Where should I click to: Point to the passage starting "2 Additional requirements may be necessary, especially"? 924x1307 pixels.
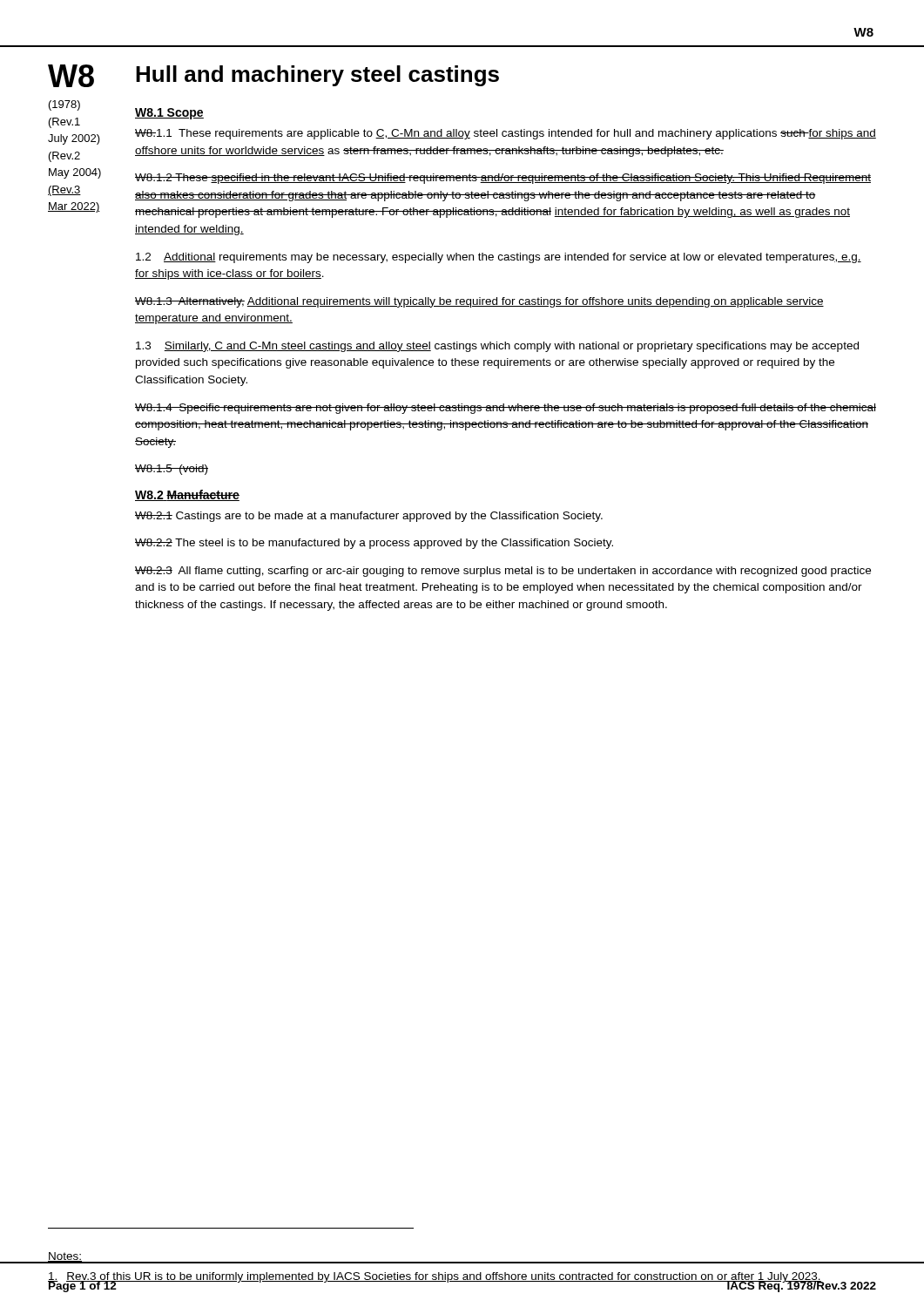498,265
